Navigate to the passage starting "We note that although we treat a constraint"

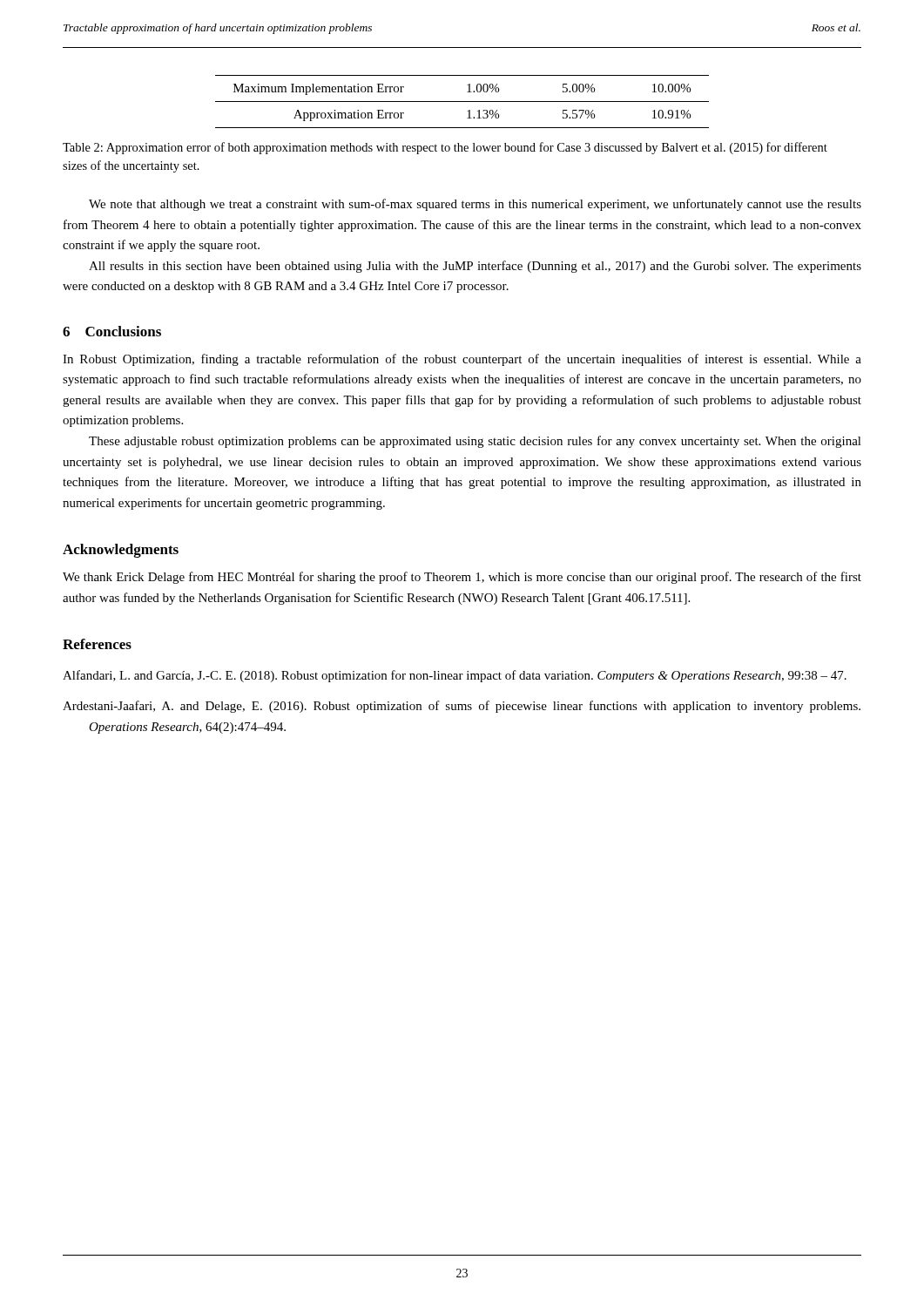coord(462,224)
